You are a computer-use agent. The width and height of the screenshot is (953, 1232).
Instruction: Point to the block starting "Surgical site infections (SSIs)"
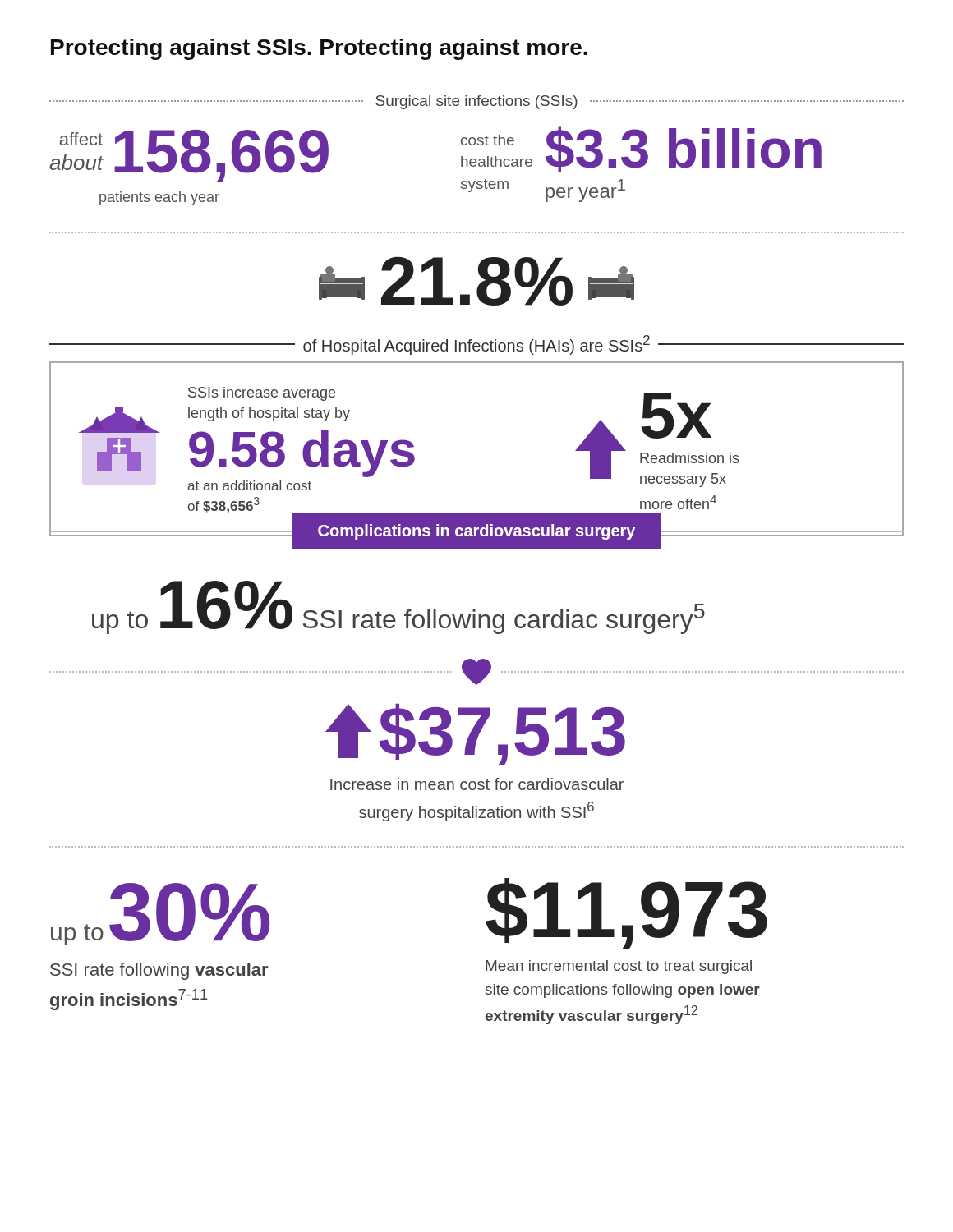click(x=476, y=101)
